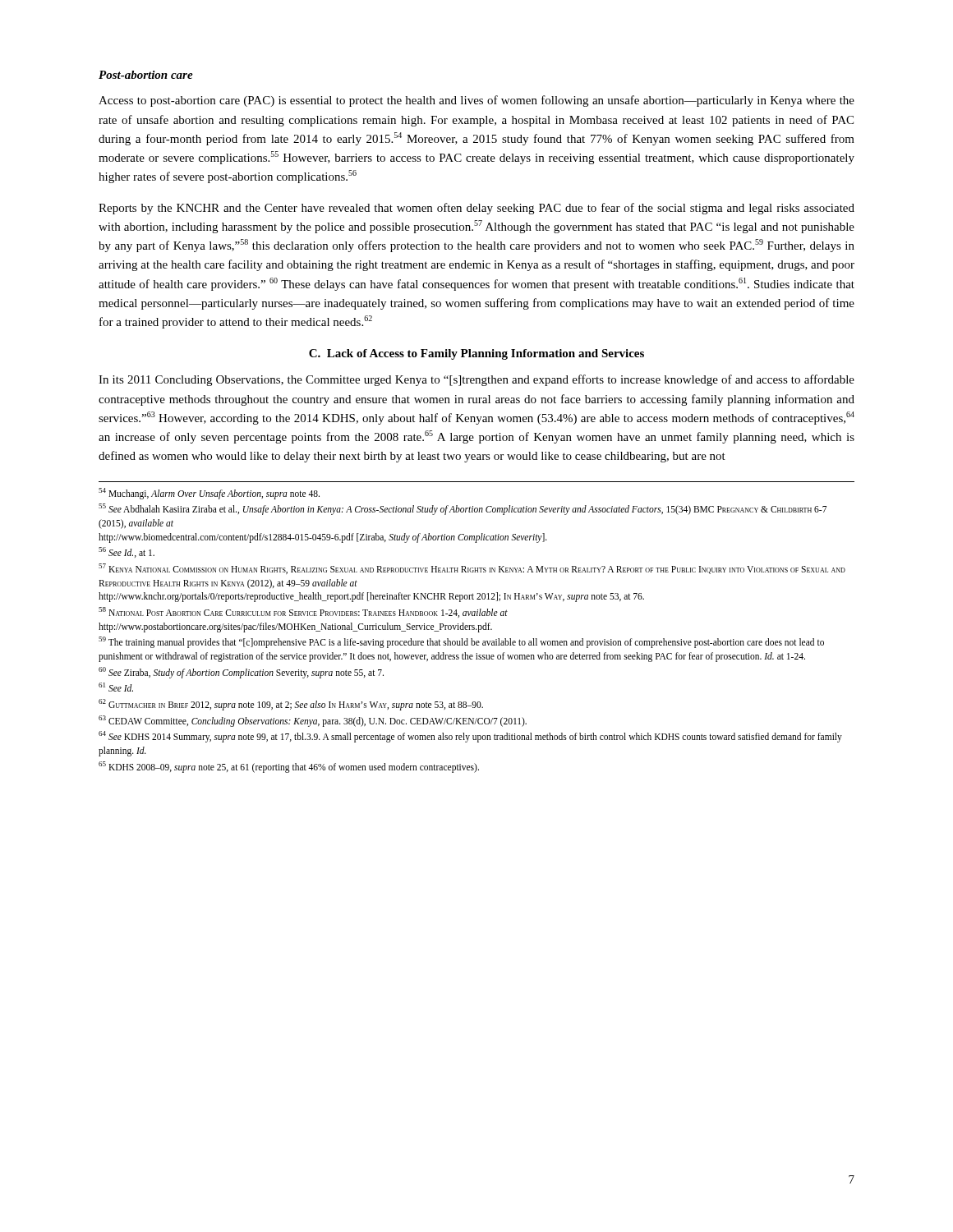Locate the block of text that opens with "55 See Abdhalah Kasiira Ziraba"
This screenshot has height=1232, width=953.
point(463,522)
